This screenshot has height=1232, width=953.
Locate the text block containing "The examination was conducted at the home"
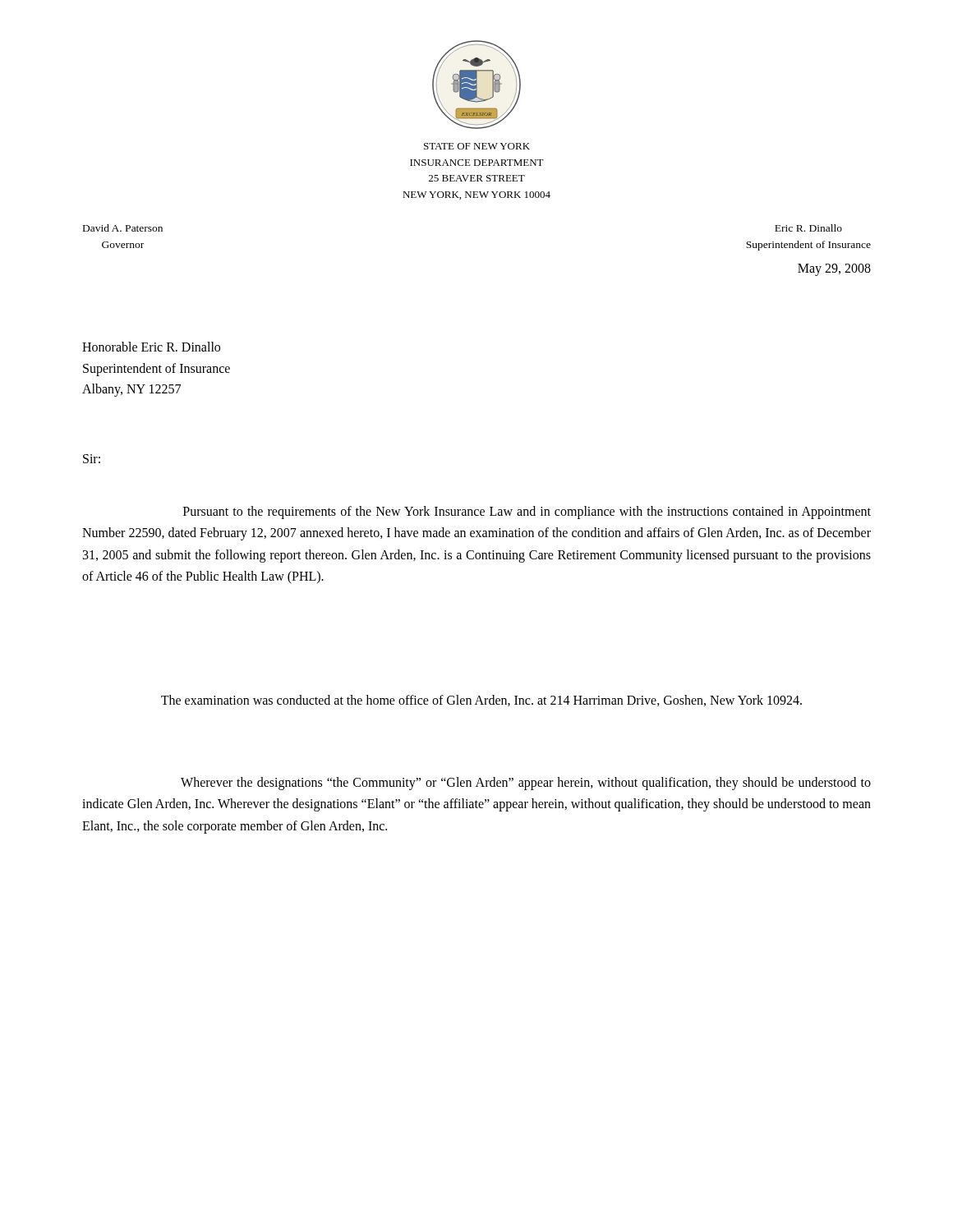click(x=442, y=700)
